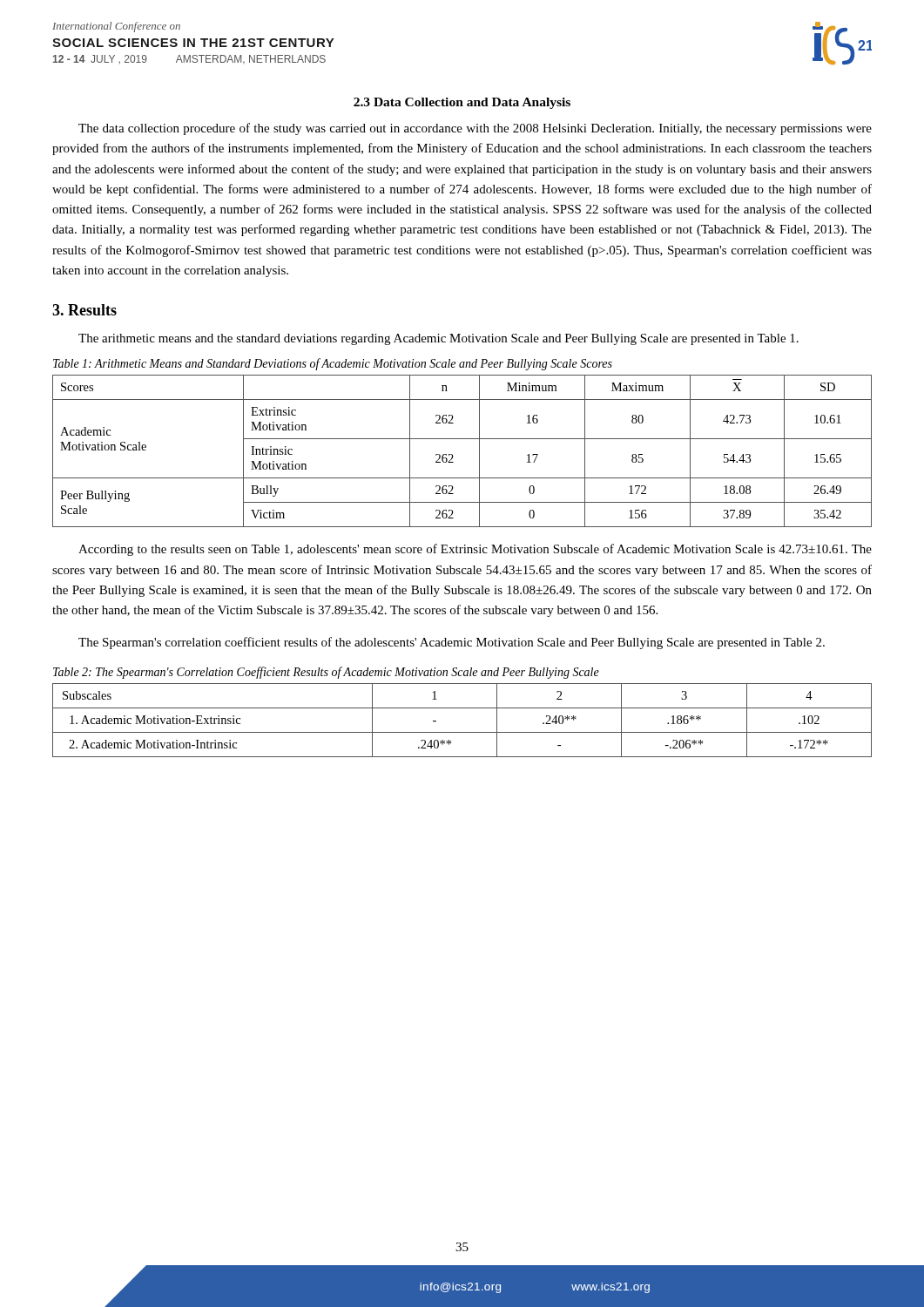Where is the caption that starts "Table 1: Arithmetic"?

tap(332, 364)
